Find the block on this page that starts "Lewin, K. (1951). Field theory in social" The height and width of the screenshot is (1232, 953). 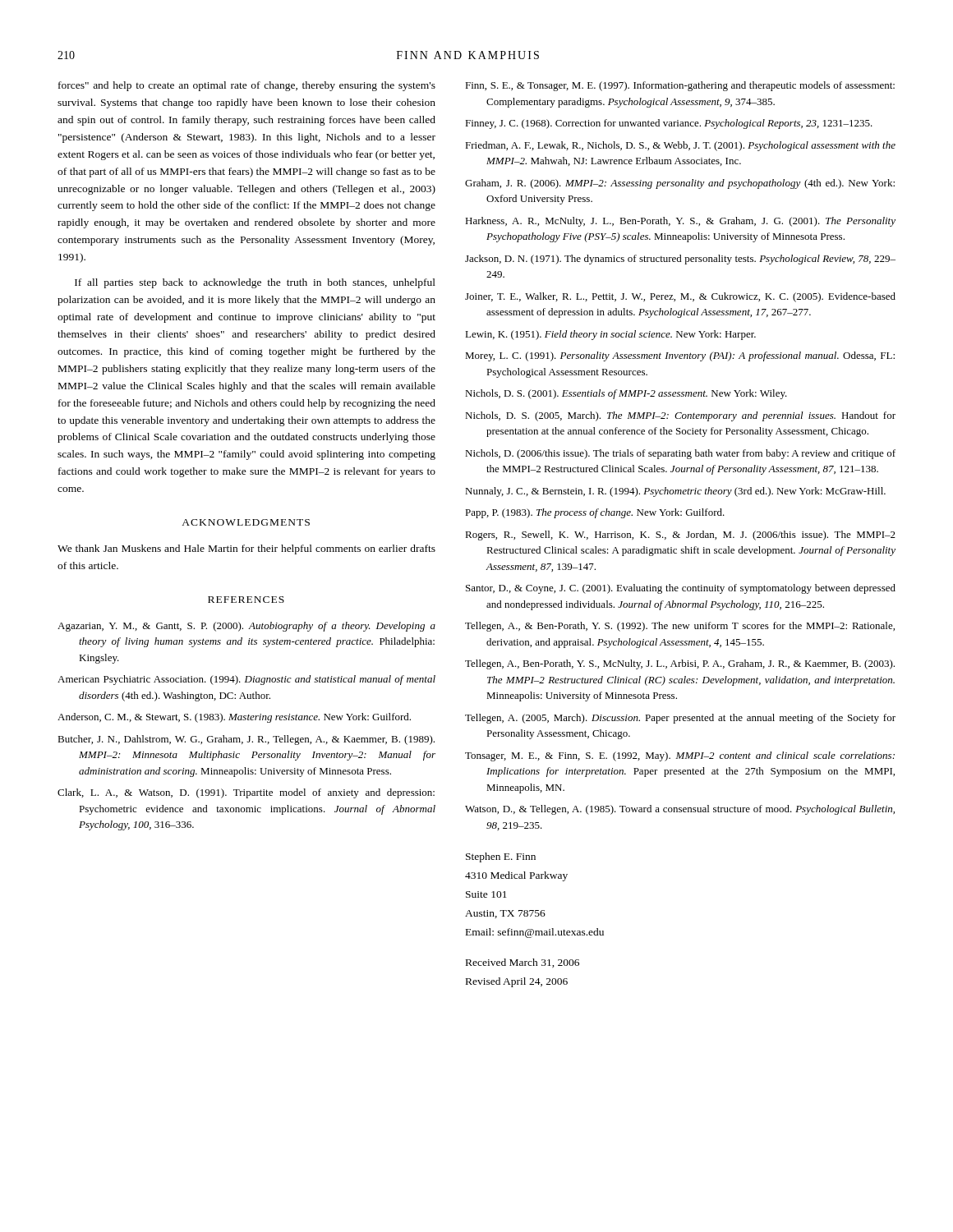[611, 334]
